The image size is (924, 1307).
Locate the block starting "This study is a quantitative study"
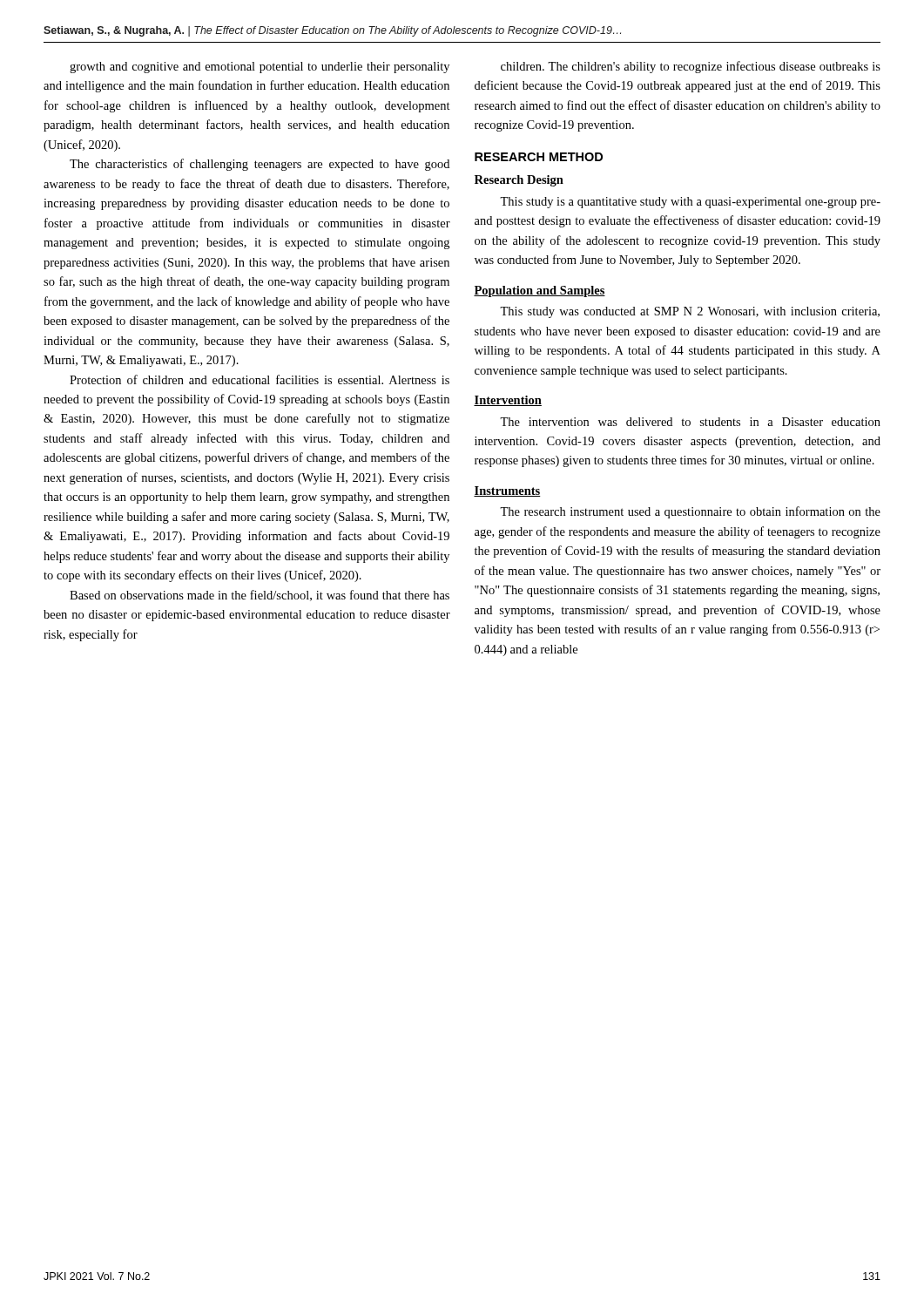click(x=677, y=231)
